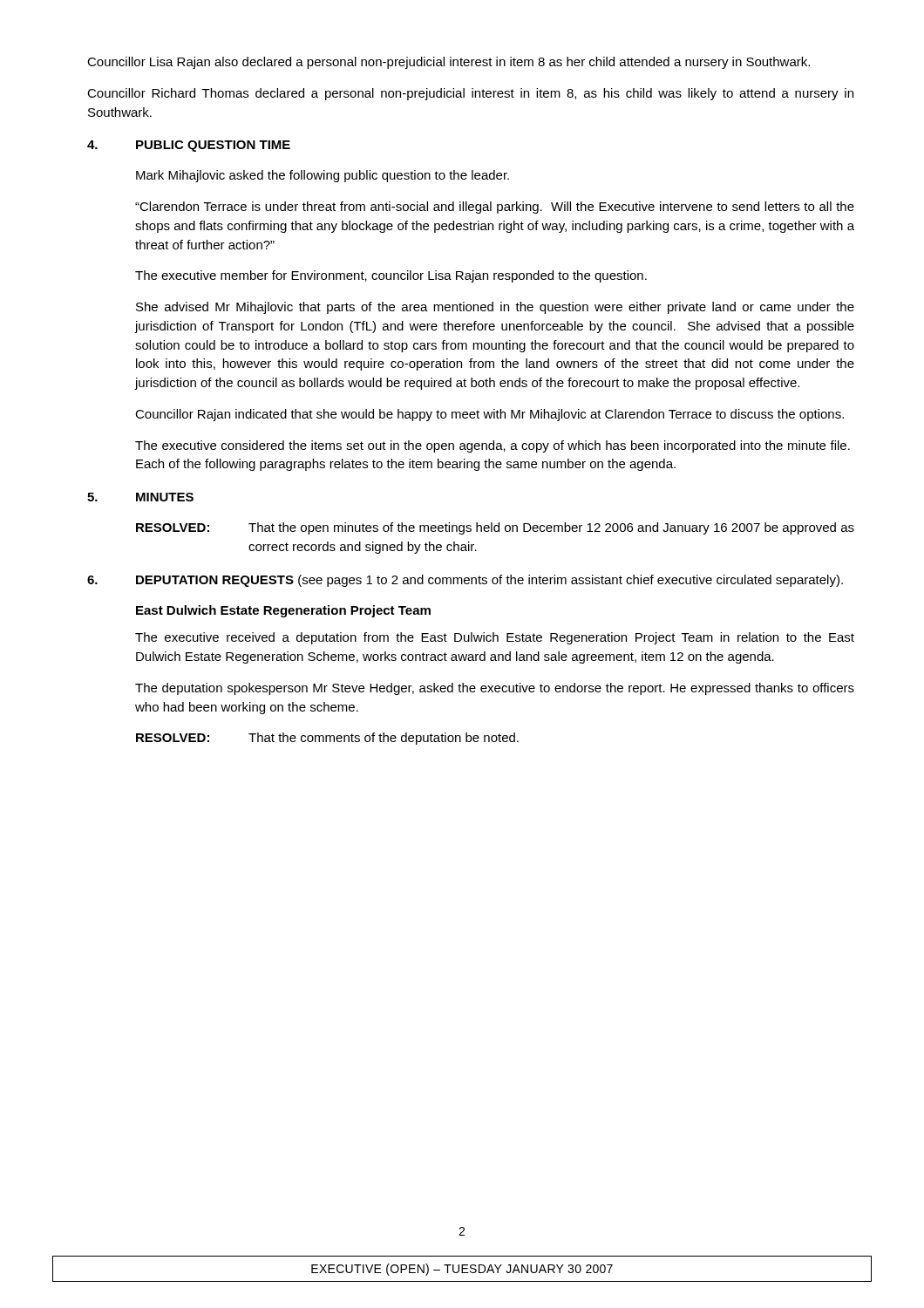The width and height of the screenshot is (924, 1308).
Task: Locate the block of text that opens with "The deputation spokesperson Mr"
Action: click(x=495, y=697)
